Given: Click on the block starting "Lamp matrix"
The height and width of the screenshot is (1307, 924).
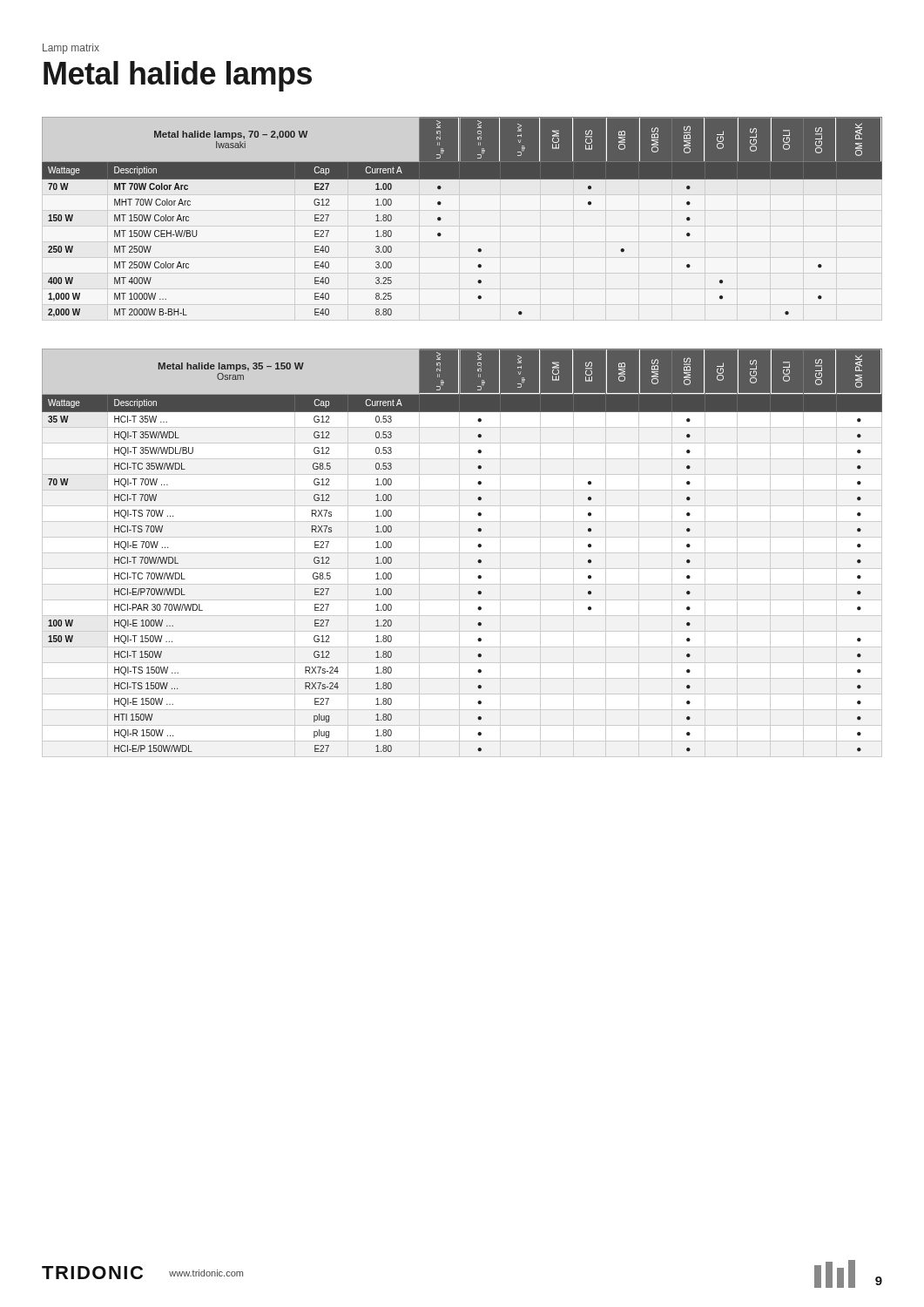Looking at the screenshot, I should (71, 48).
